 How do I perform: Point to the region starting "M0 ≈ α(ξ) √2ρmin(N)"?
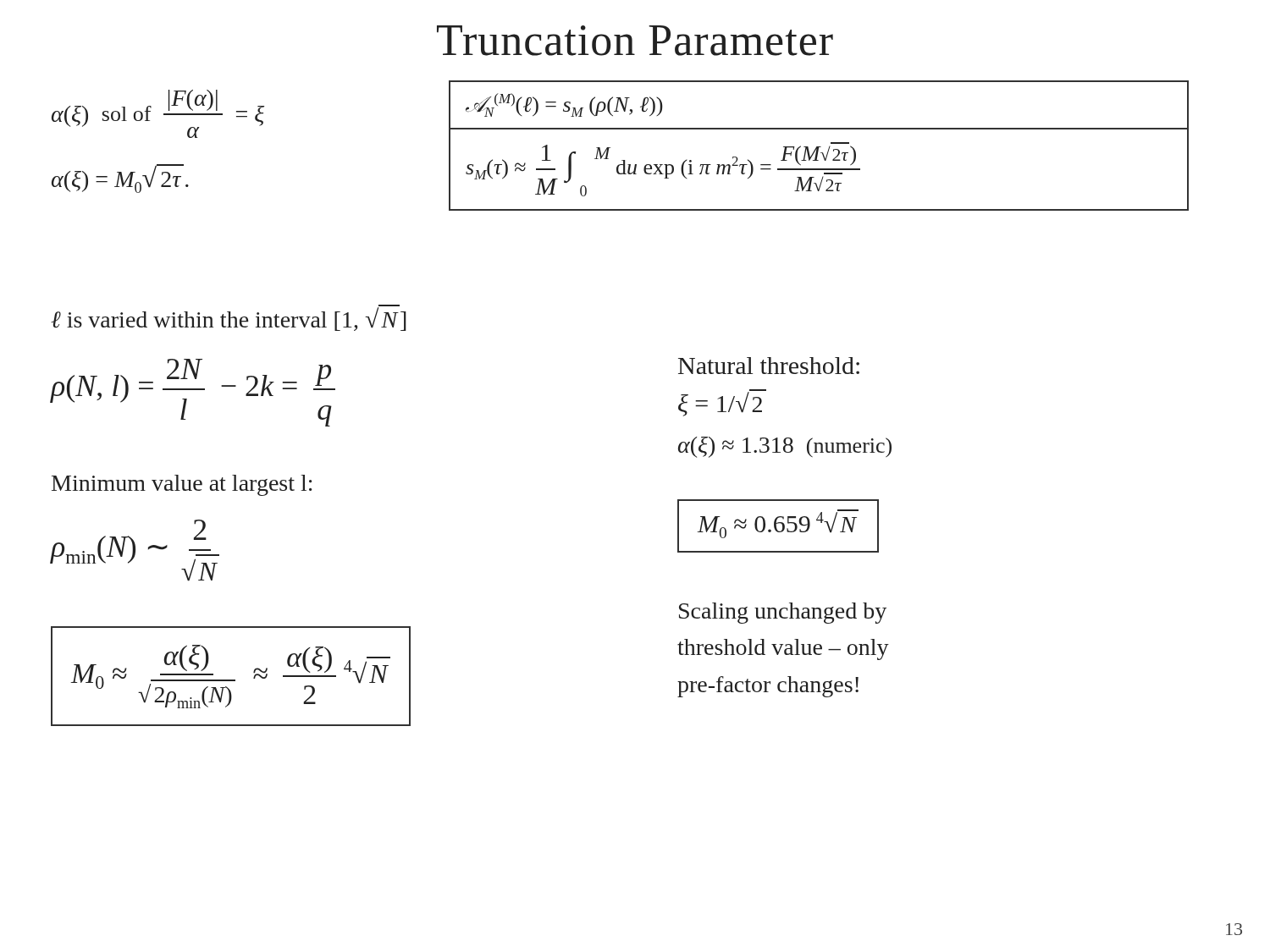tap(231, 676)
